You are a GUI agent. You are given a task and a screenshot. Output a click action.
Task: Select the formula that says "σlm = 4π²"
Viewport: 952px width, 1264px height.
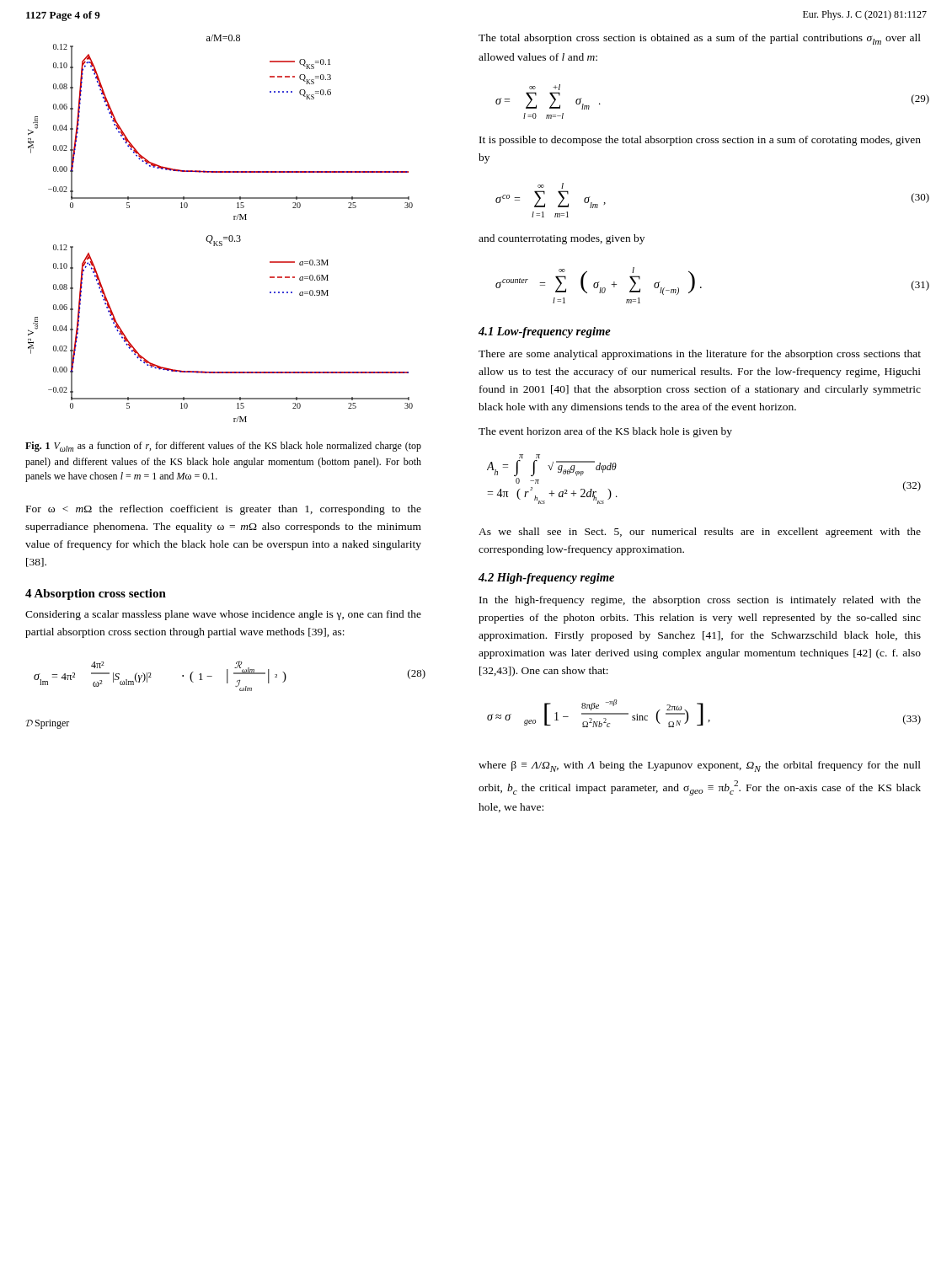coord(230,673)
